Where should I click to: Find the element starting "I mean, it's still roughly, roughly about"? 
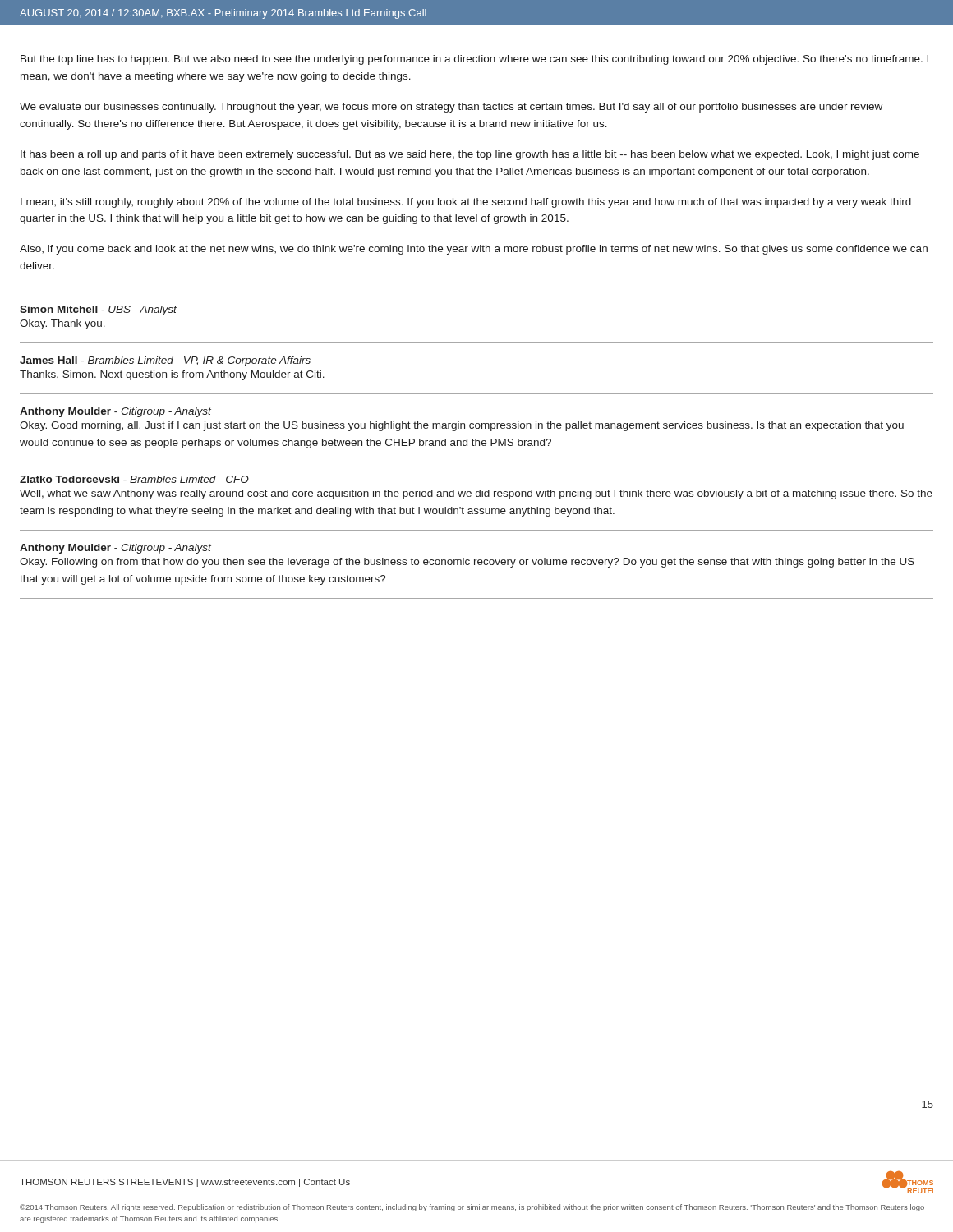(x=465, y=210)
